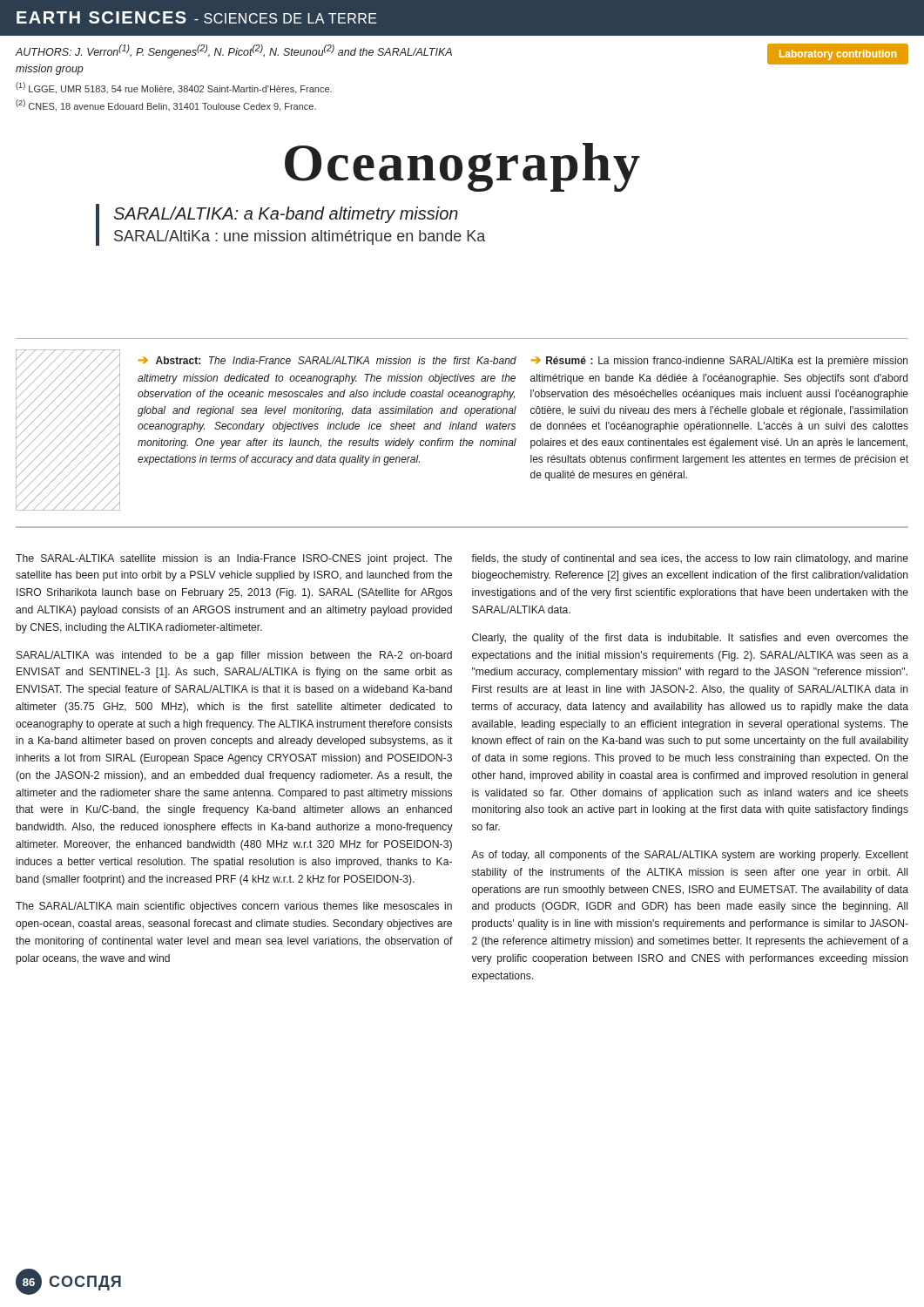The height and width of the screenshot is (1307, 924).
Task: Select the text block with the text "➔ Abstract: The India-France SARAL/ALTIKA mission is the"
Action: pyautogui.click(x=327, y=409)
